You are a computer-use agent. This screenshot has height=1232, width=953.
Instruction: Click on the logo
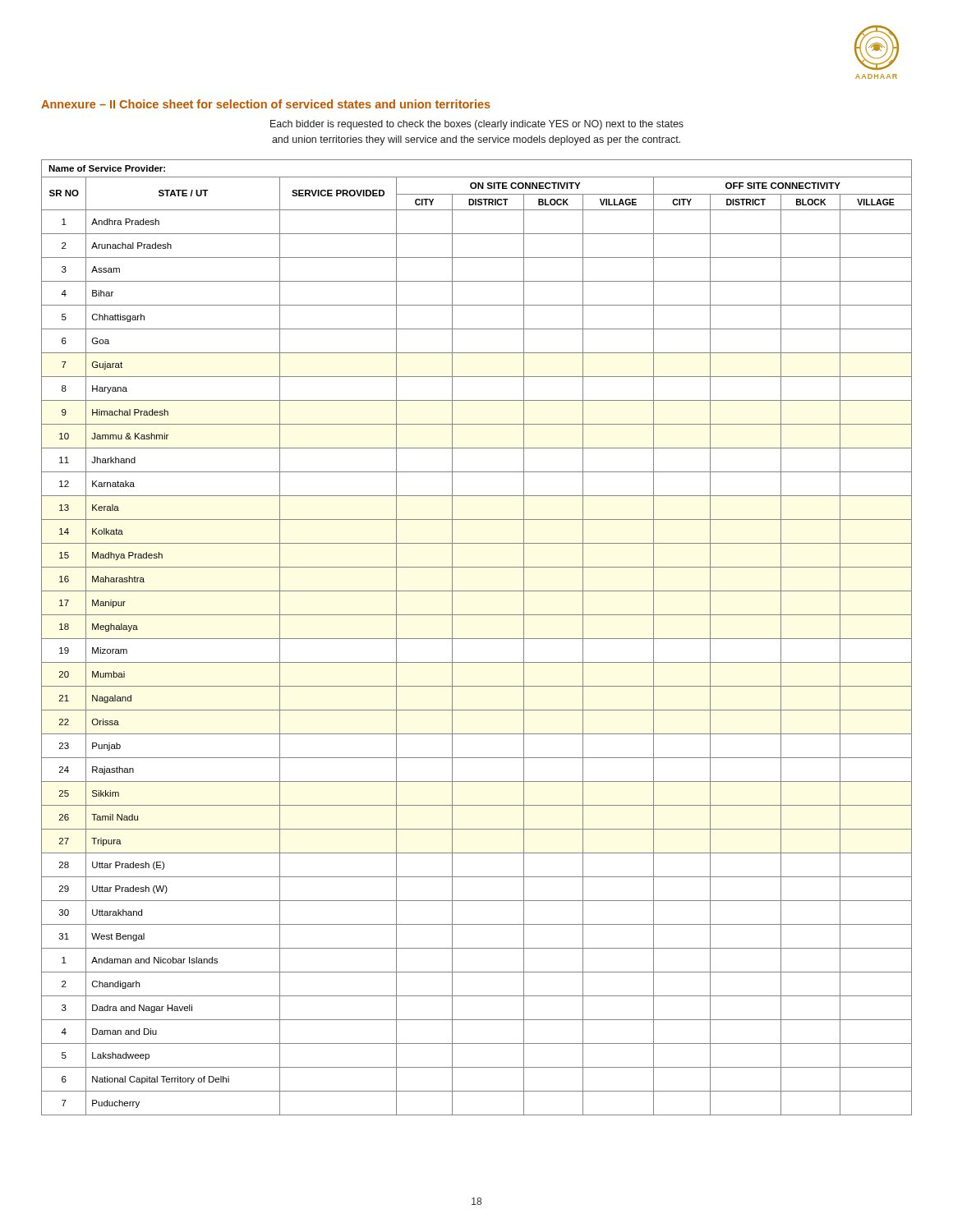click(877, 54)
